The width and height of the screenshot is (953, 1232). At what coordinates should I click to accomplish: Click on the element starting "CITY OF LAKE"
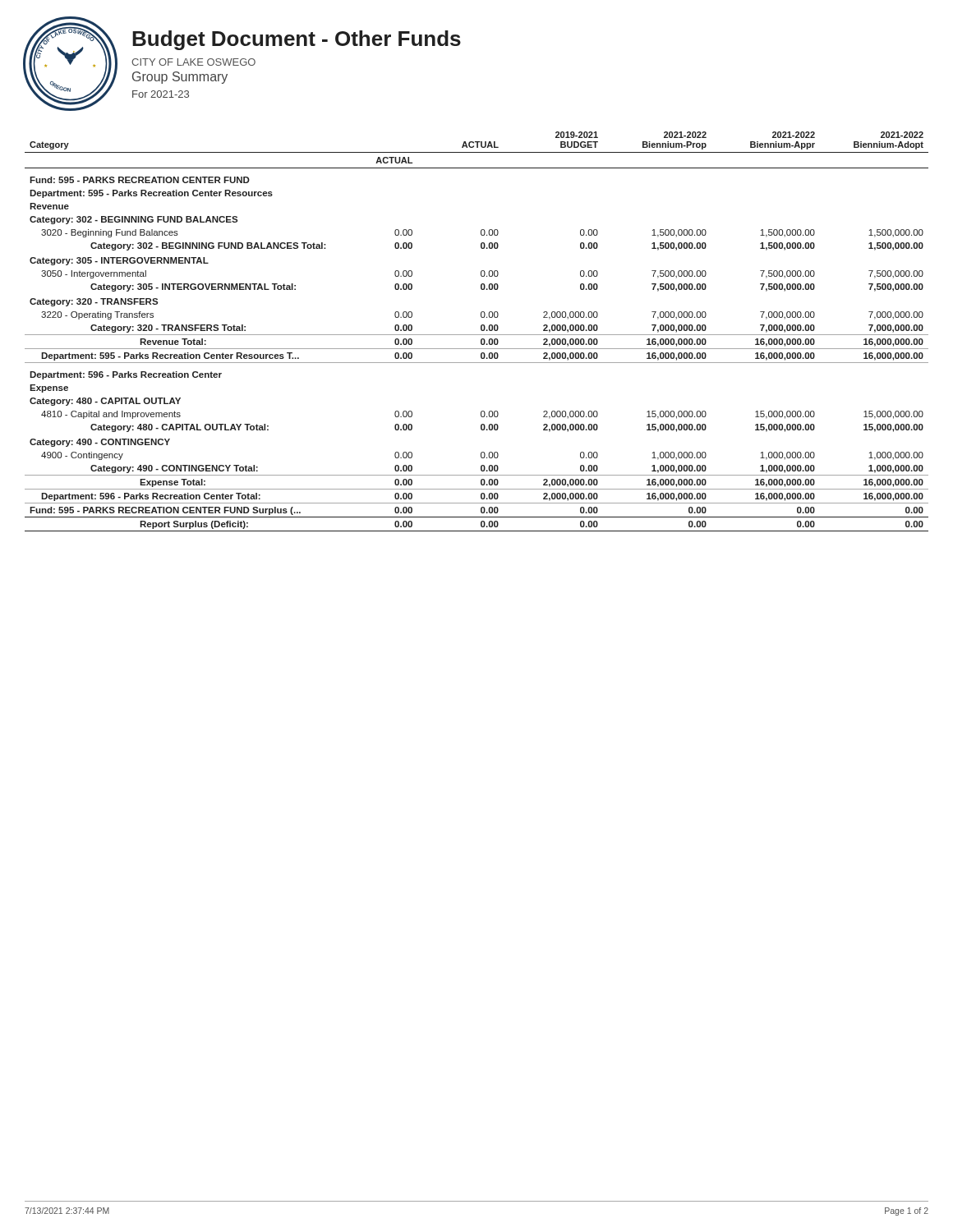point(194,62)
